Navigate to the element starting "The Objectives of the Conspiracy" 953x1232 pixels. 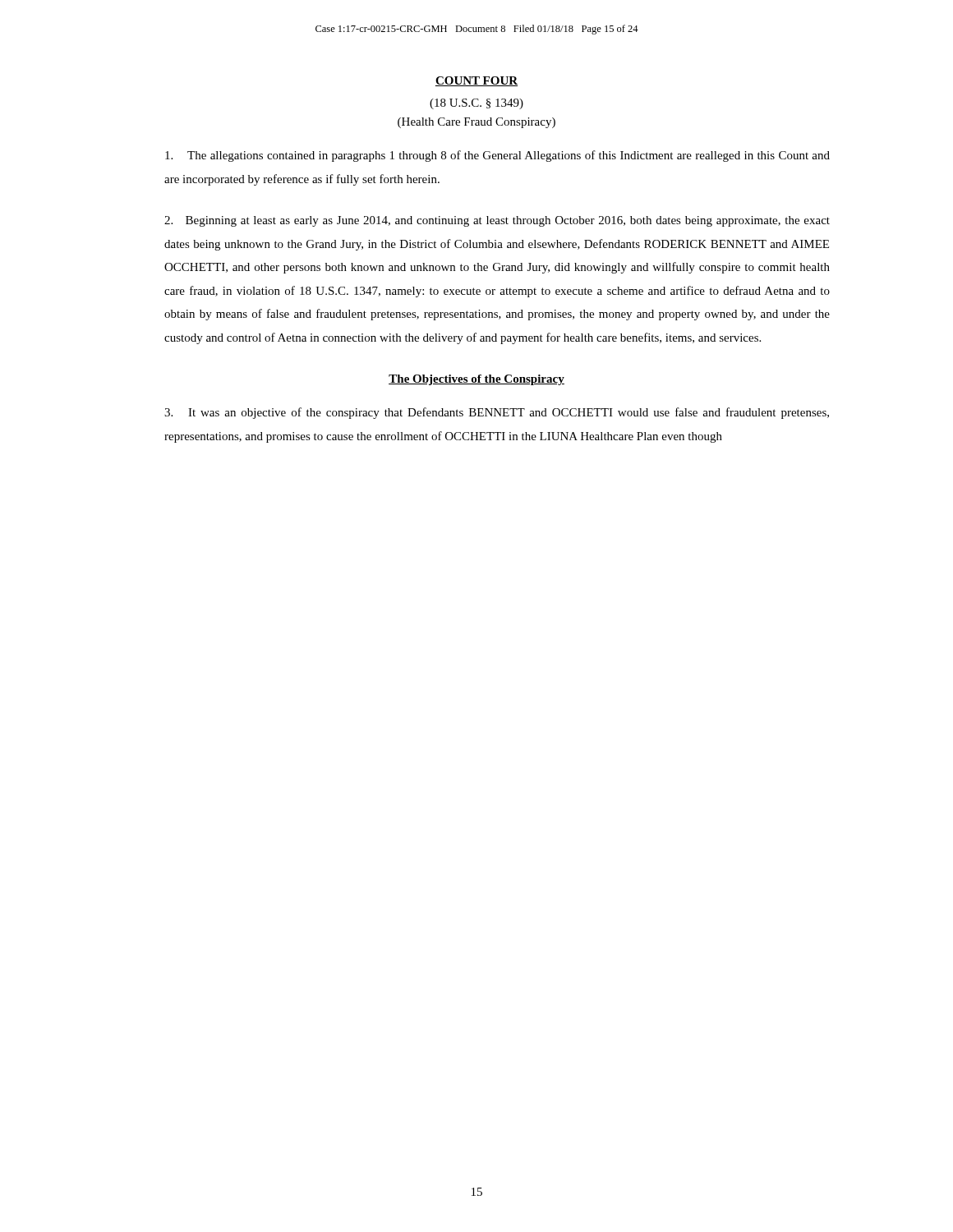[x=476, y=379]
